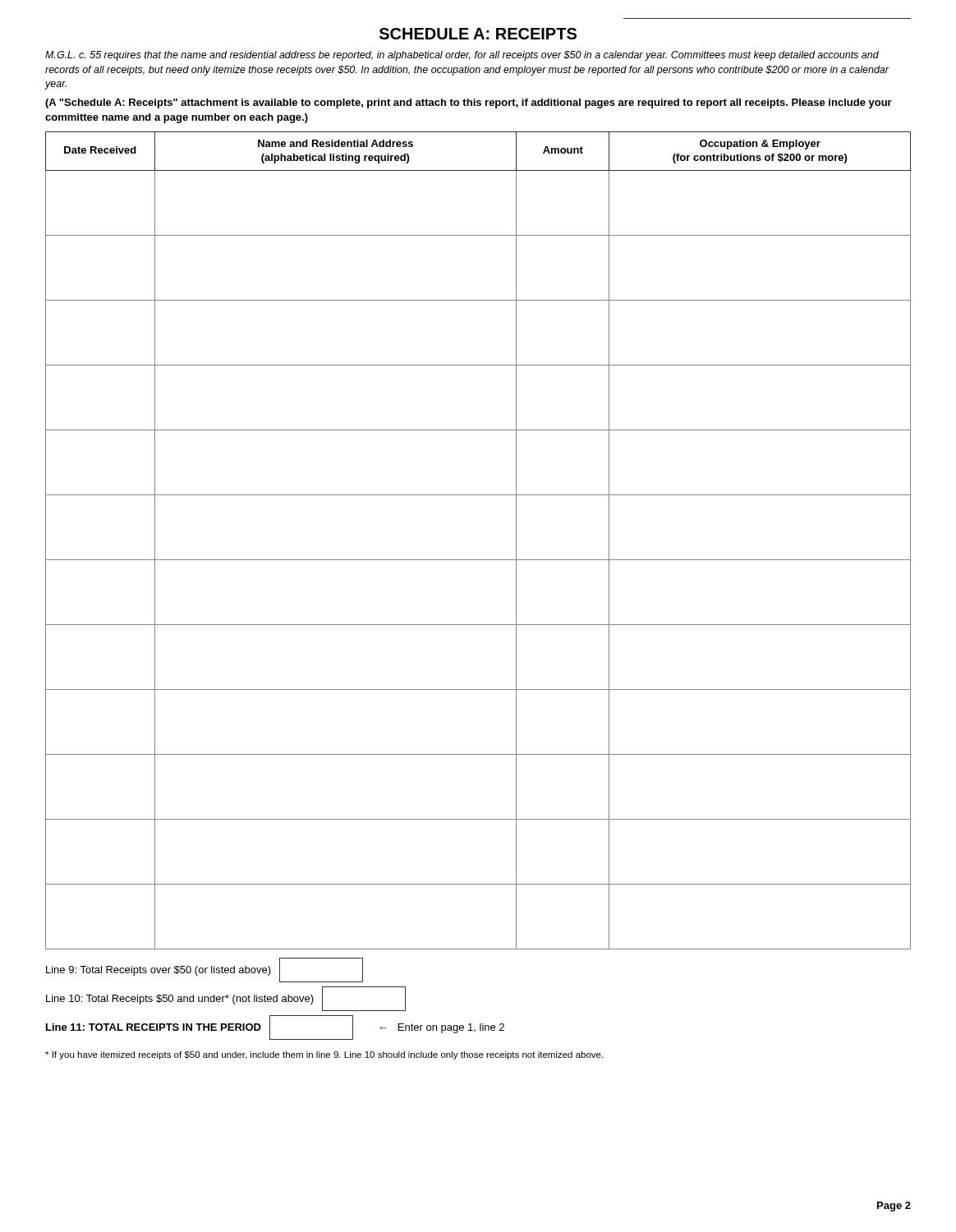Select the text block starting "SCHEDULE A: RECEIPTS"
The width and height of the screenshot is (956, 1232).
pyautogui.click(x=478, y=34)
